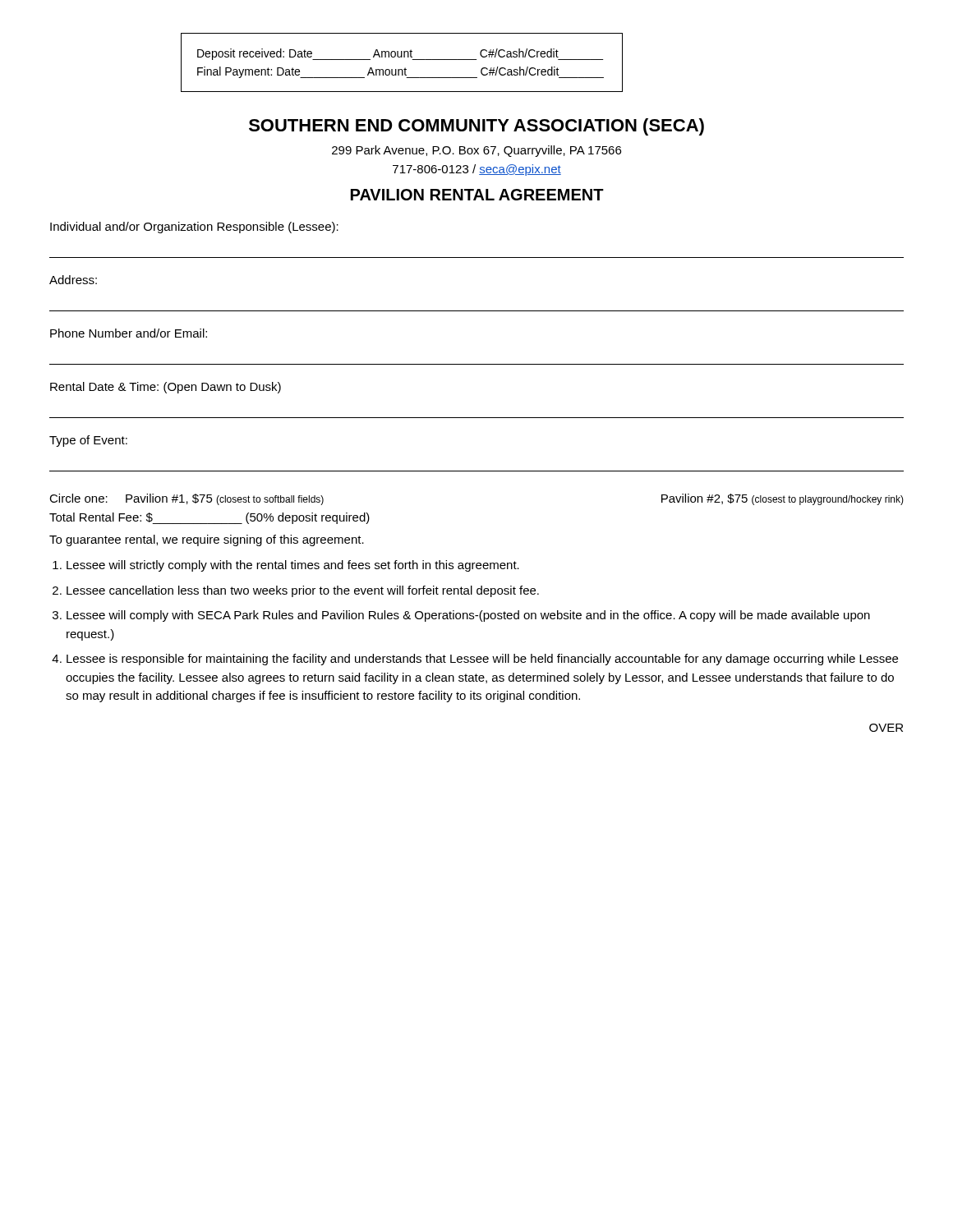953x1232 pixels.
Task: Select the text that says "717-806-0123 / seca@epix.net"
Action: tap(476, 169)
